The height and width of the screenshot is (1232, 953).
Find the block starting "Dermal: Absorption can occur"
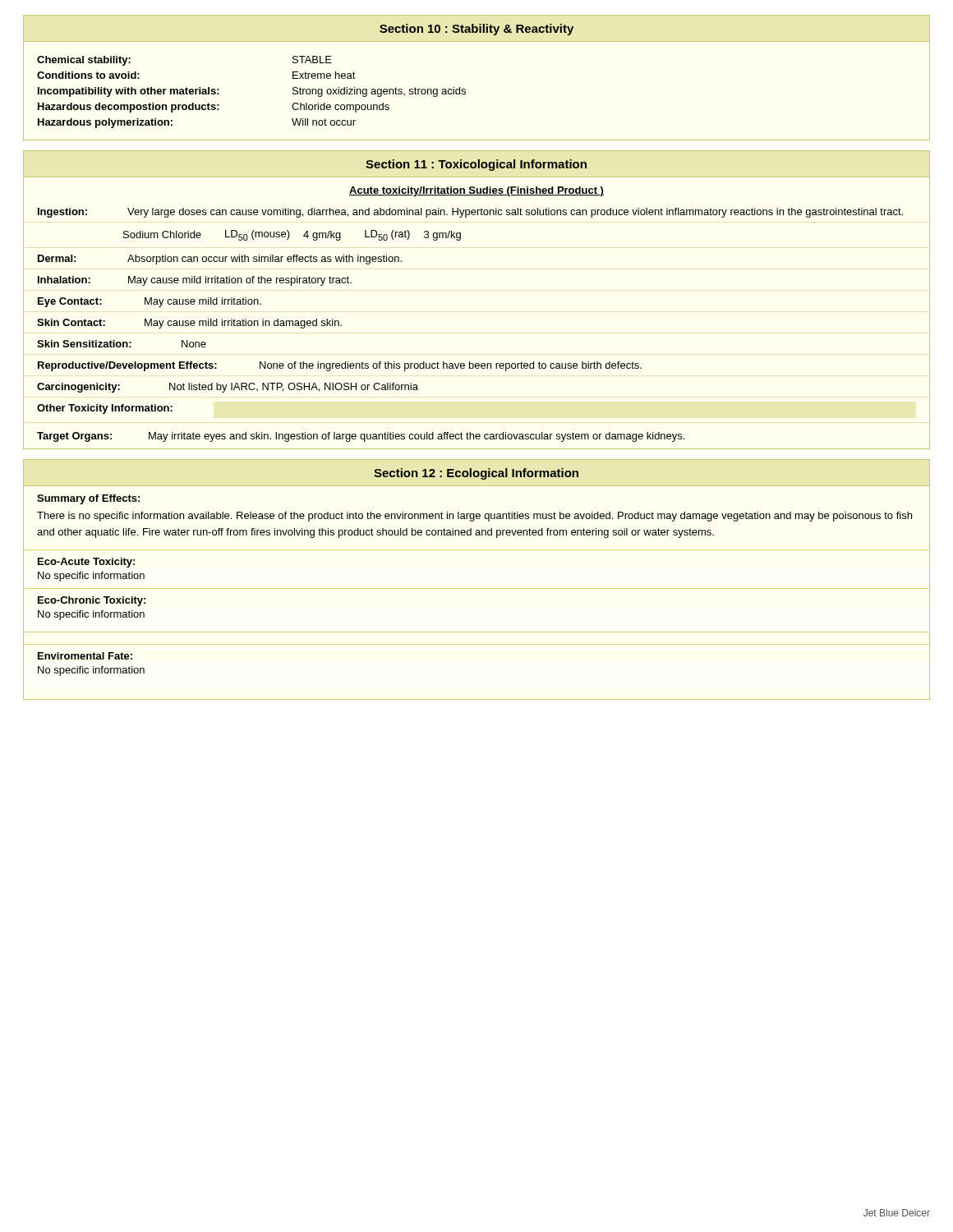(220, 258)
